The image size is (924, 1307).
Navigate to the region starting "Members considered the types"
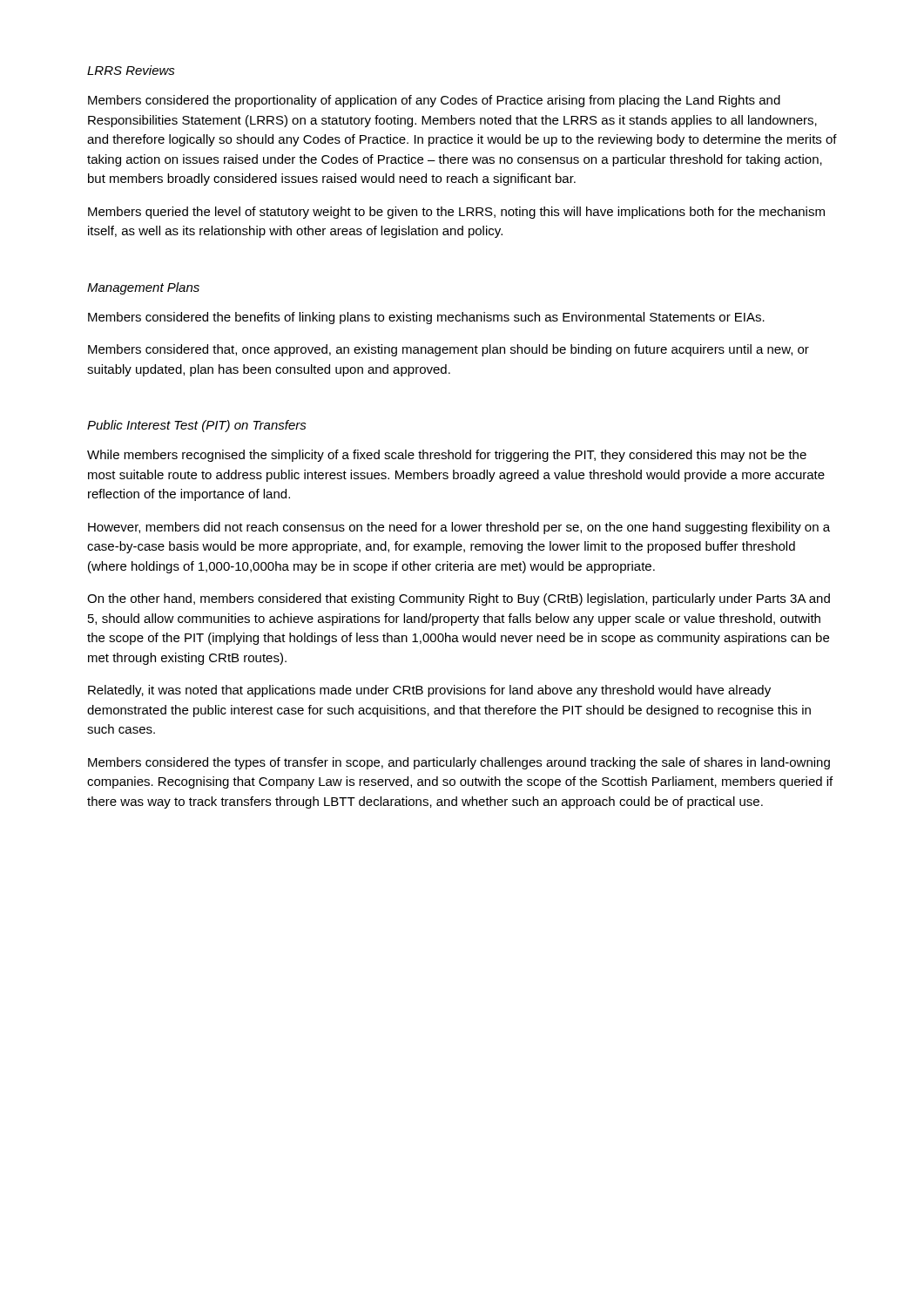(x=462, y=782)
